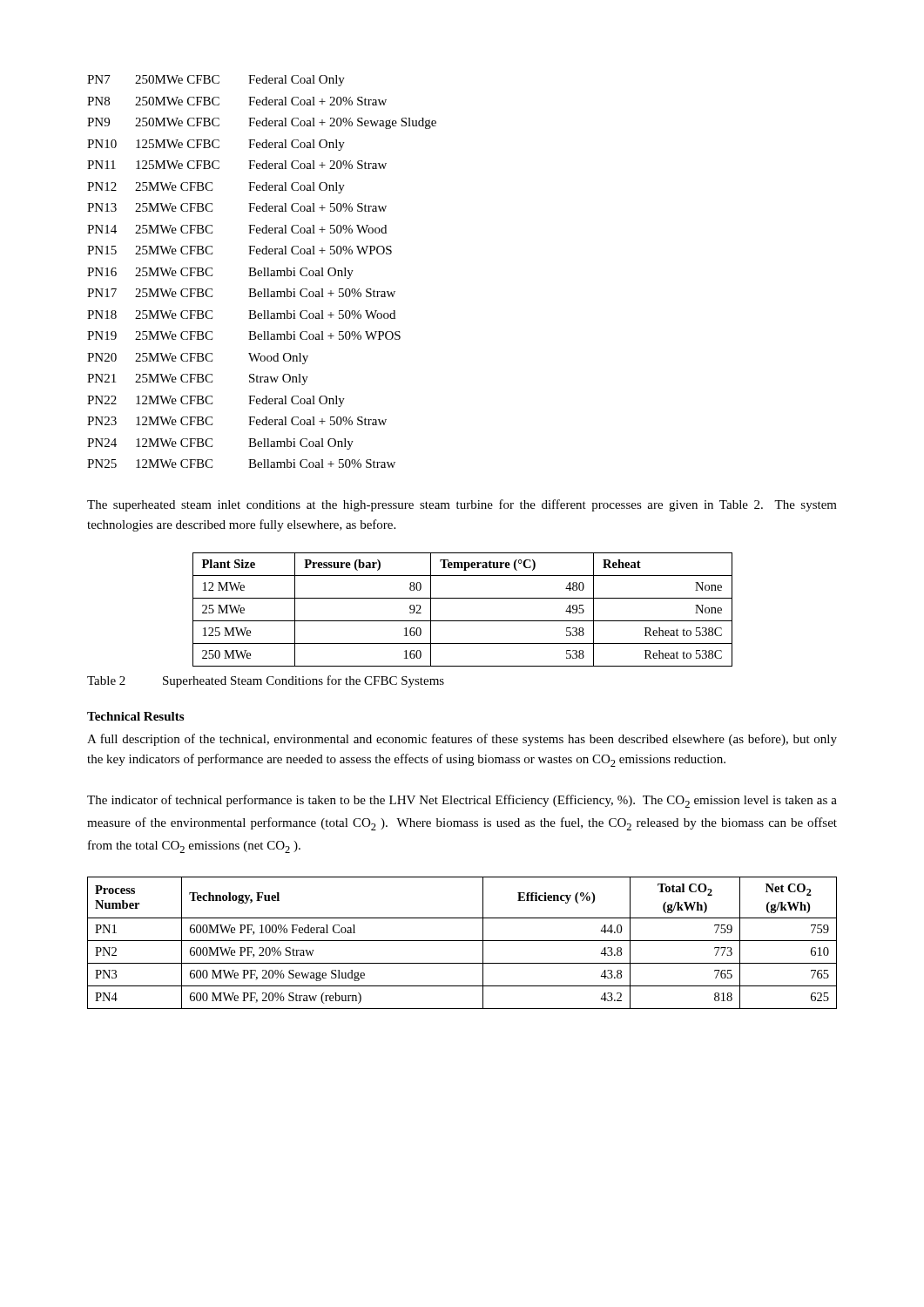Select the list item that reads "PN10 125MWe CFBC Federal"
This screenshot has height=1307, width=924.
[216, 144]
